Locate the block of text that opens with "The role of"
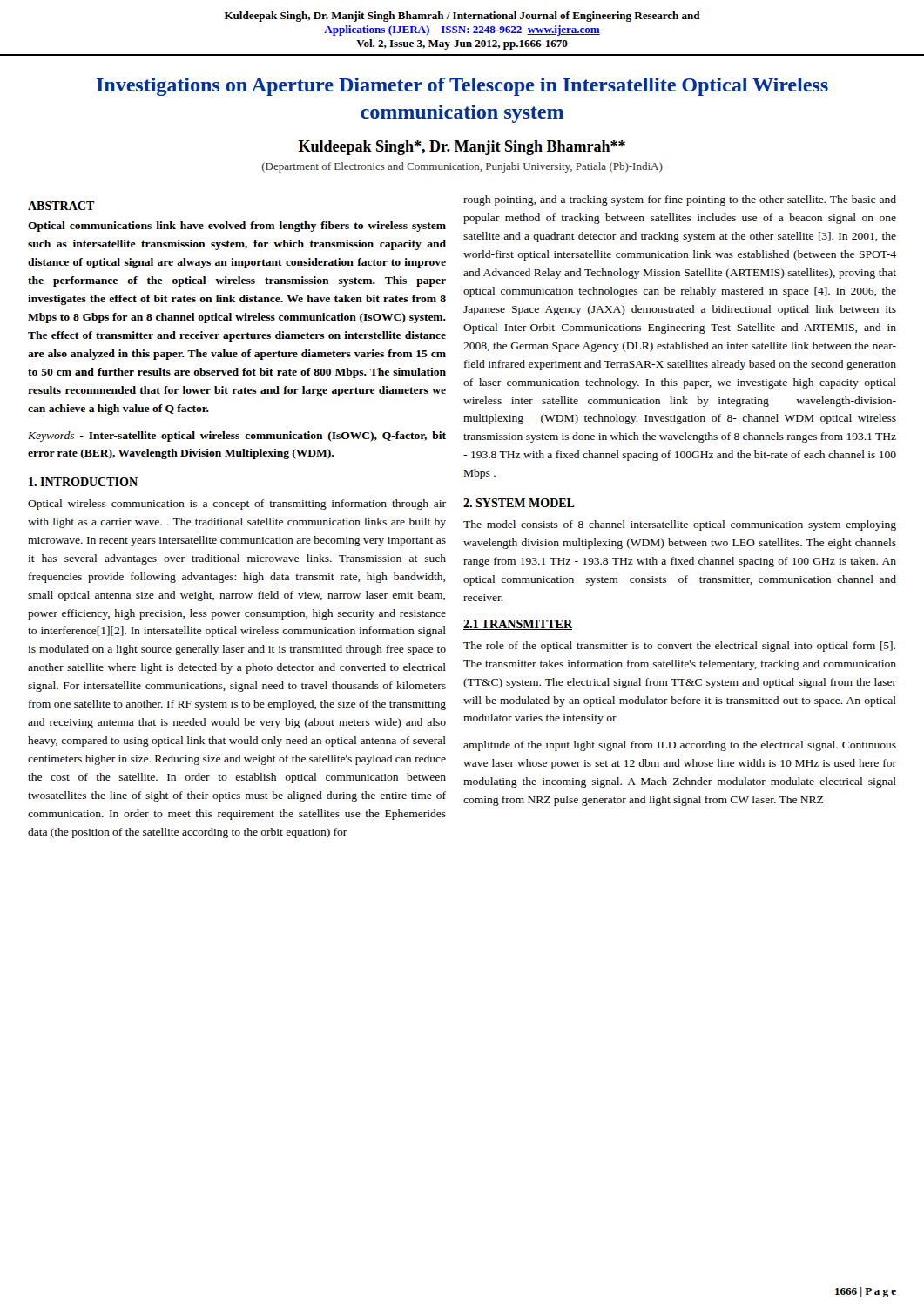Viewport: 924px width, 1307px height. [x=680, y=681]
